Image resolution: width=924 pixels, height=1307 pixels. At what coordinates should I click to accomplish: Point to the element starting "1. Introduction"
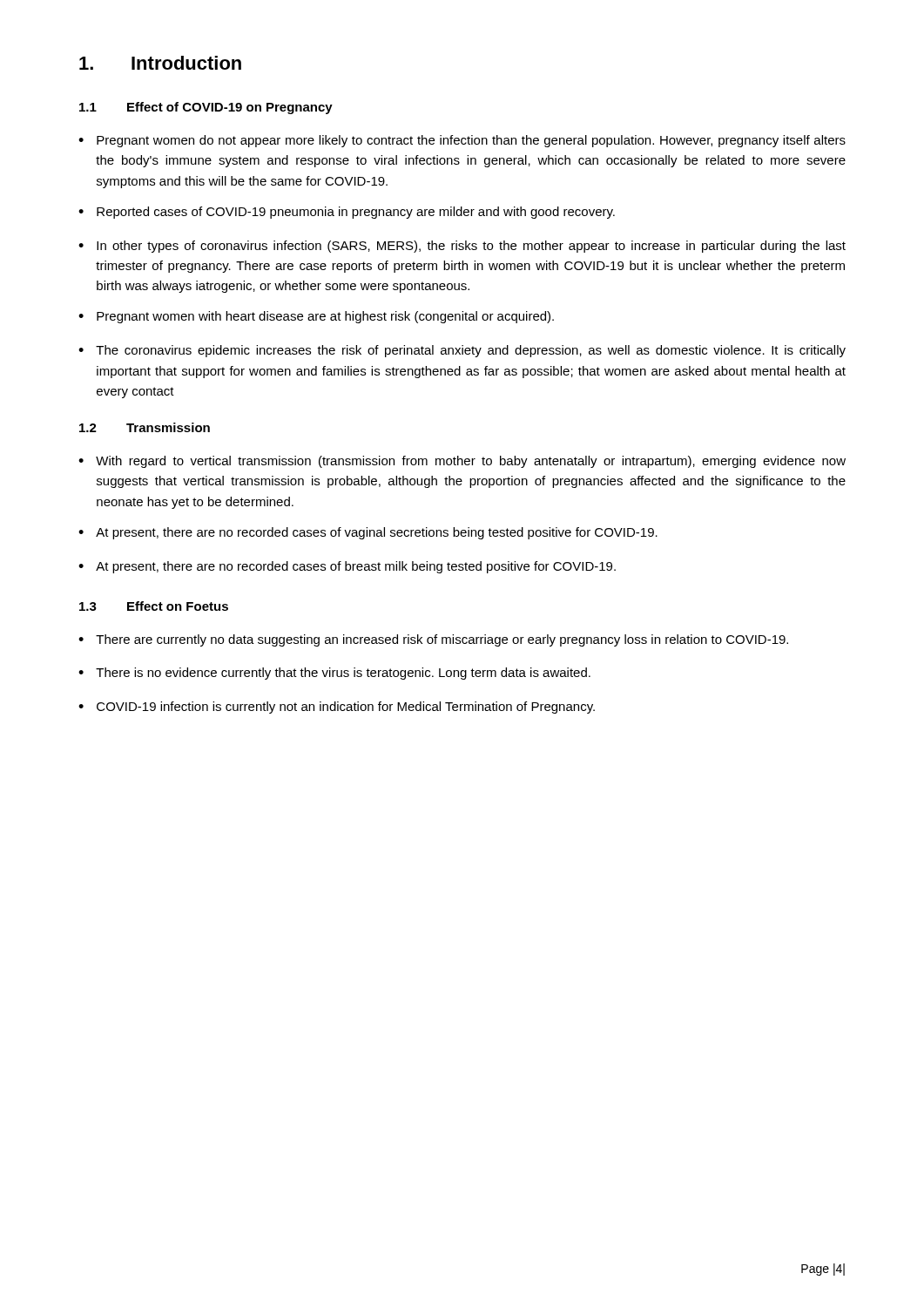[160, 64]
